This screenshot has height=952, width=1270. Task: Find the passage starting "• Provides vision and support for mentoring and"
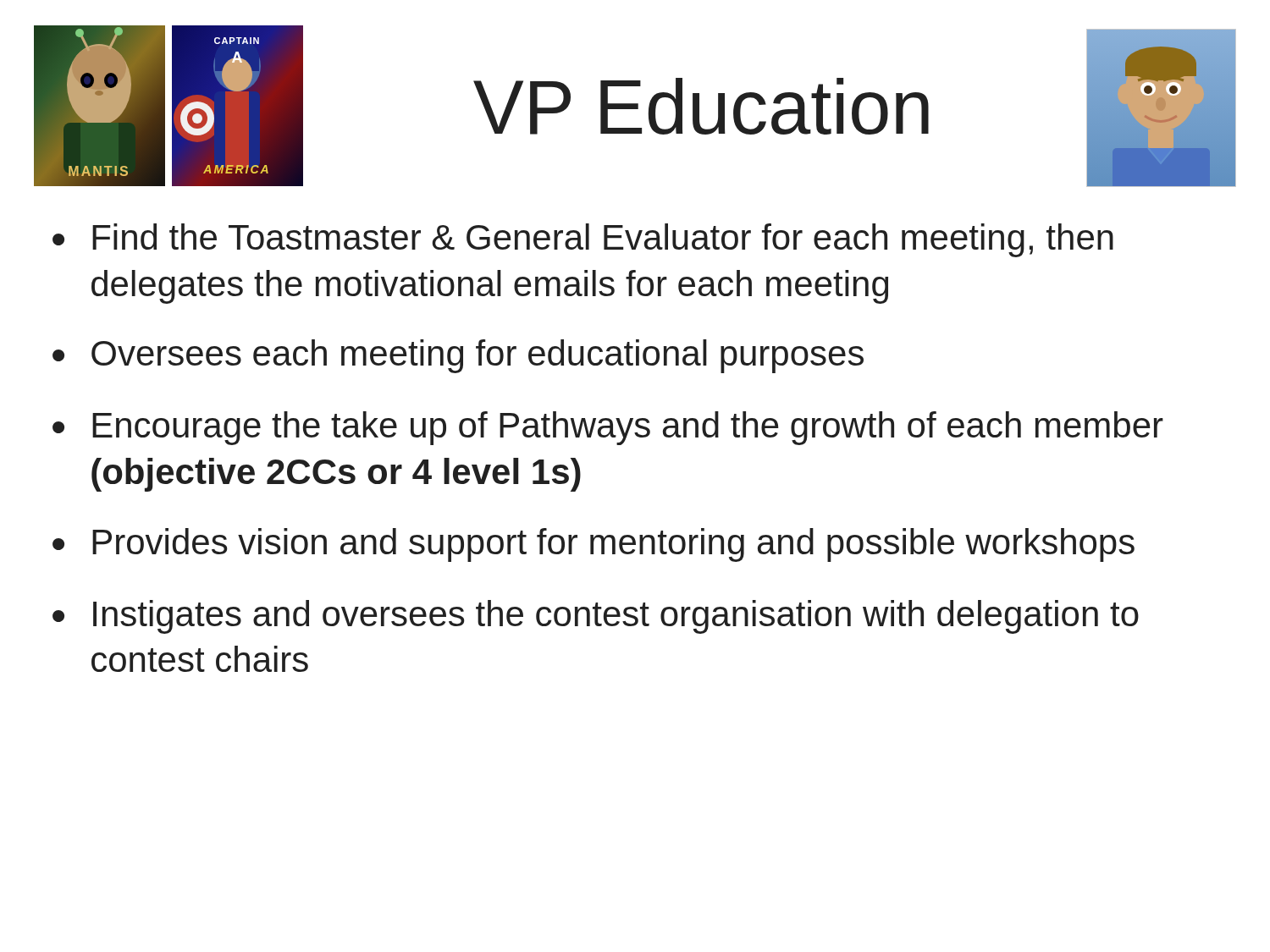[635, 543]
